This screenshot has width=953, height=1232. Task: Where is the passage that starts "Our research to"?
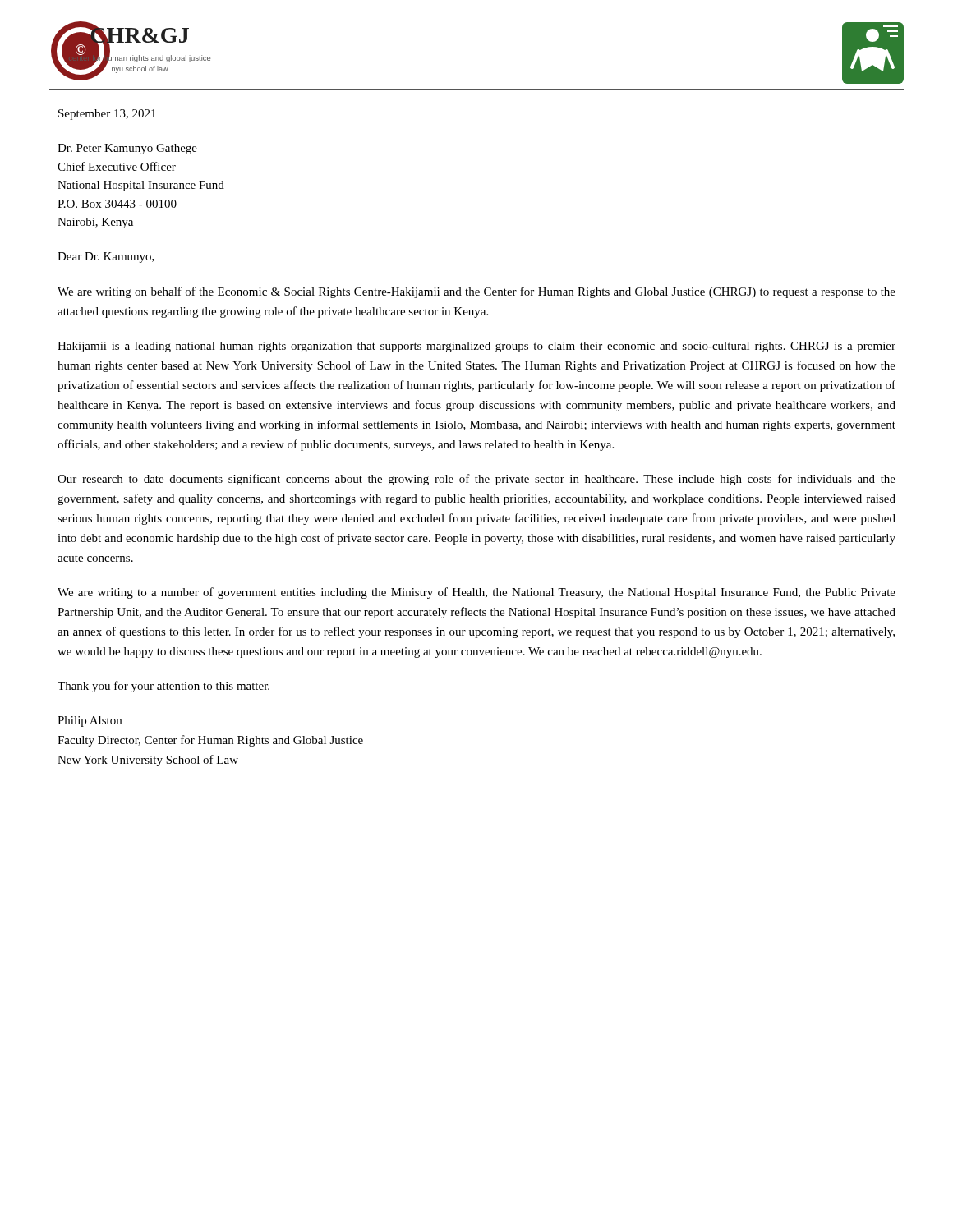pyautogui.click(x=476, y=518)
